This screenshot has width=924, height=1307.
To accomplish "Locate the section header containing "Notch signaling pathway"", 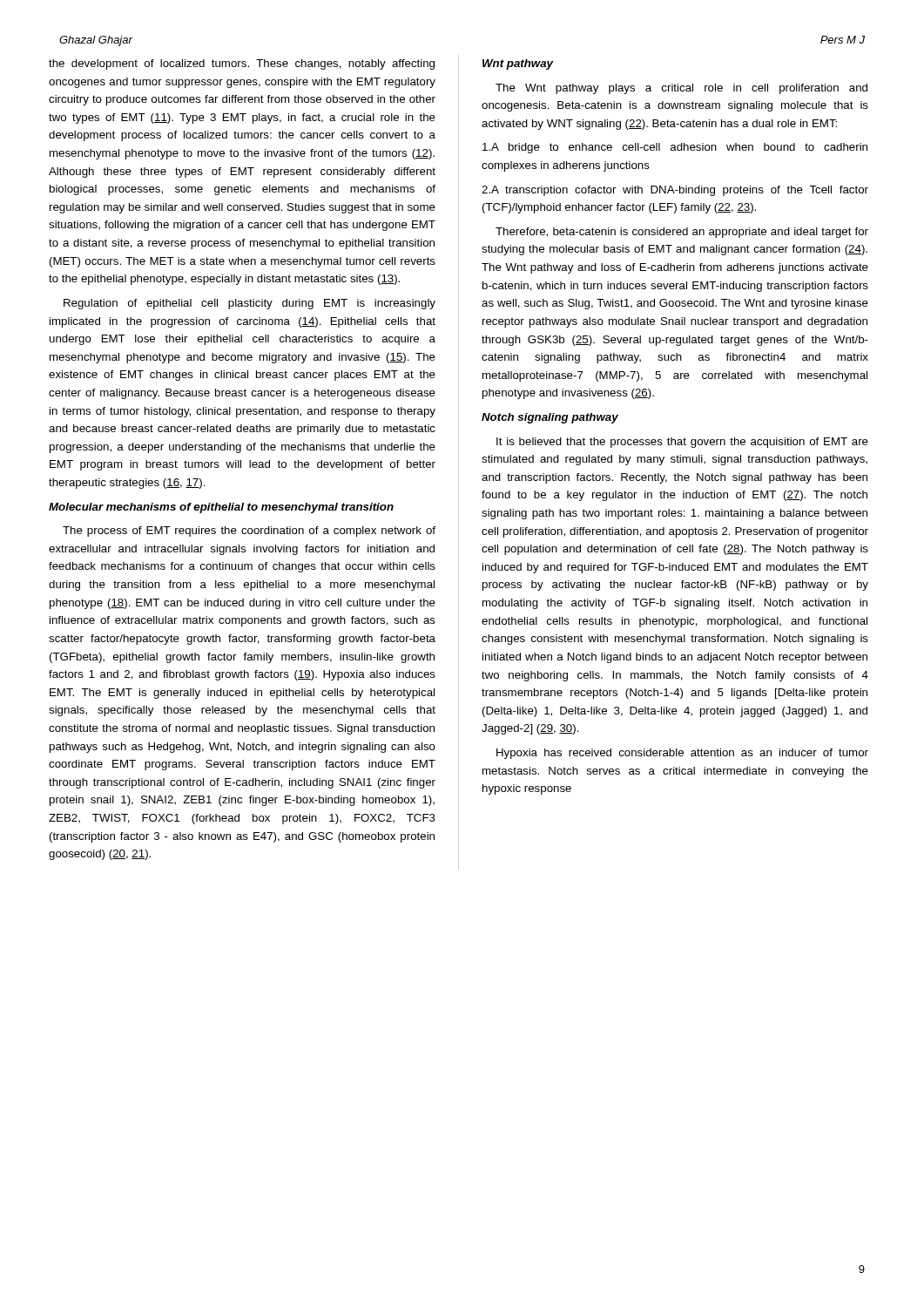I will 550,418.
